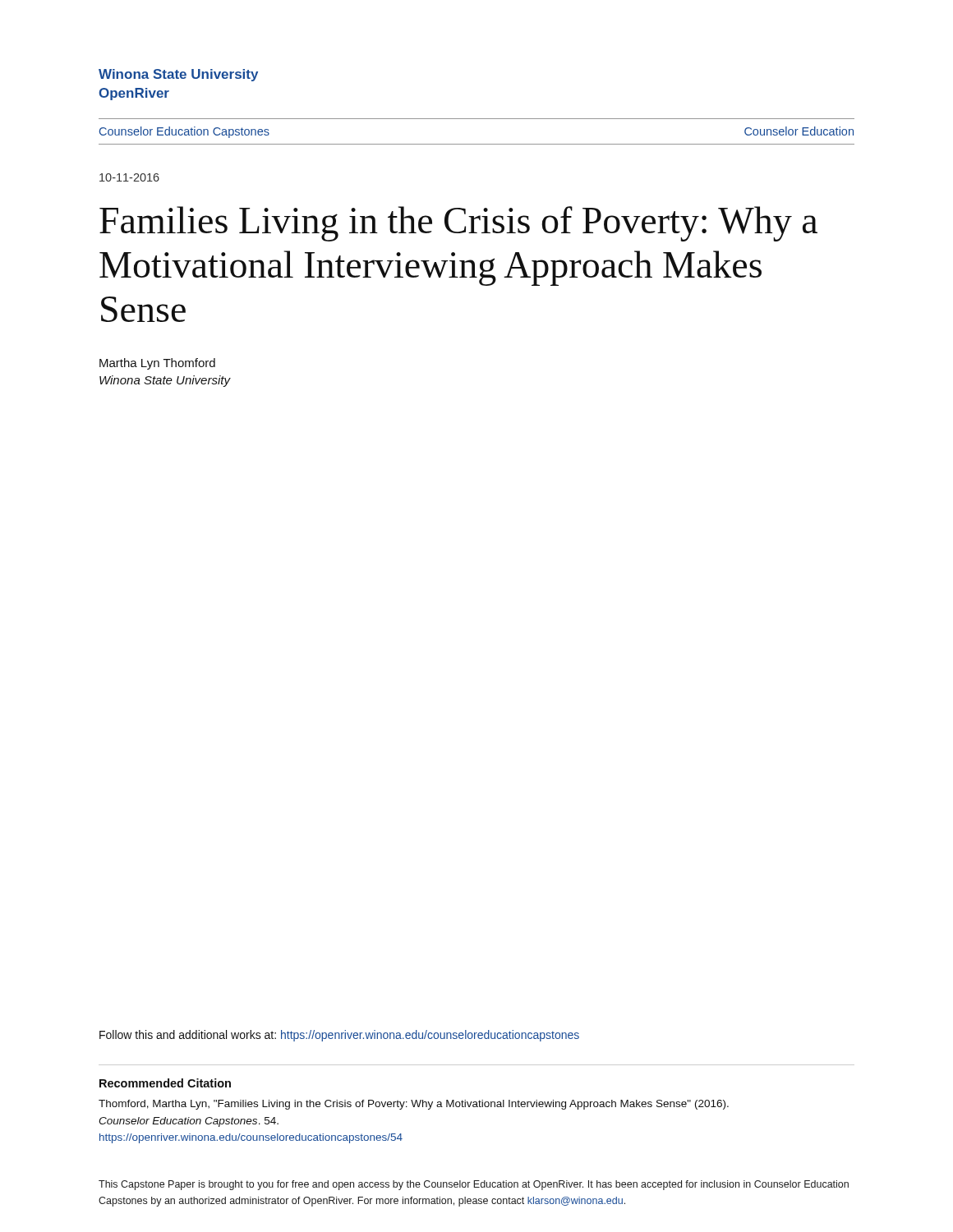Point to the block beginning "Thomford, Martha Lyn, "Families Living in the"

point(414,1105)
